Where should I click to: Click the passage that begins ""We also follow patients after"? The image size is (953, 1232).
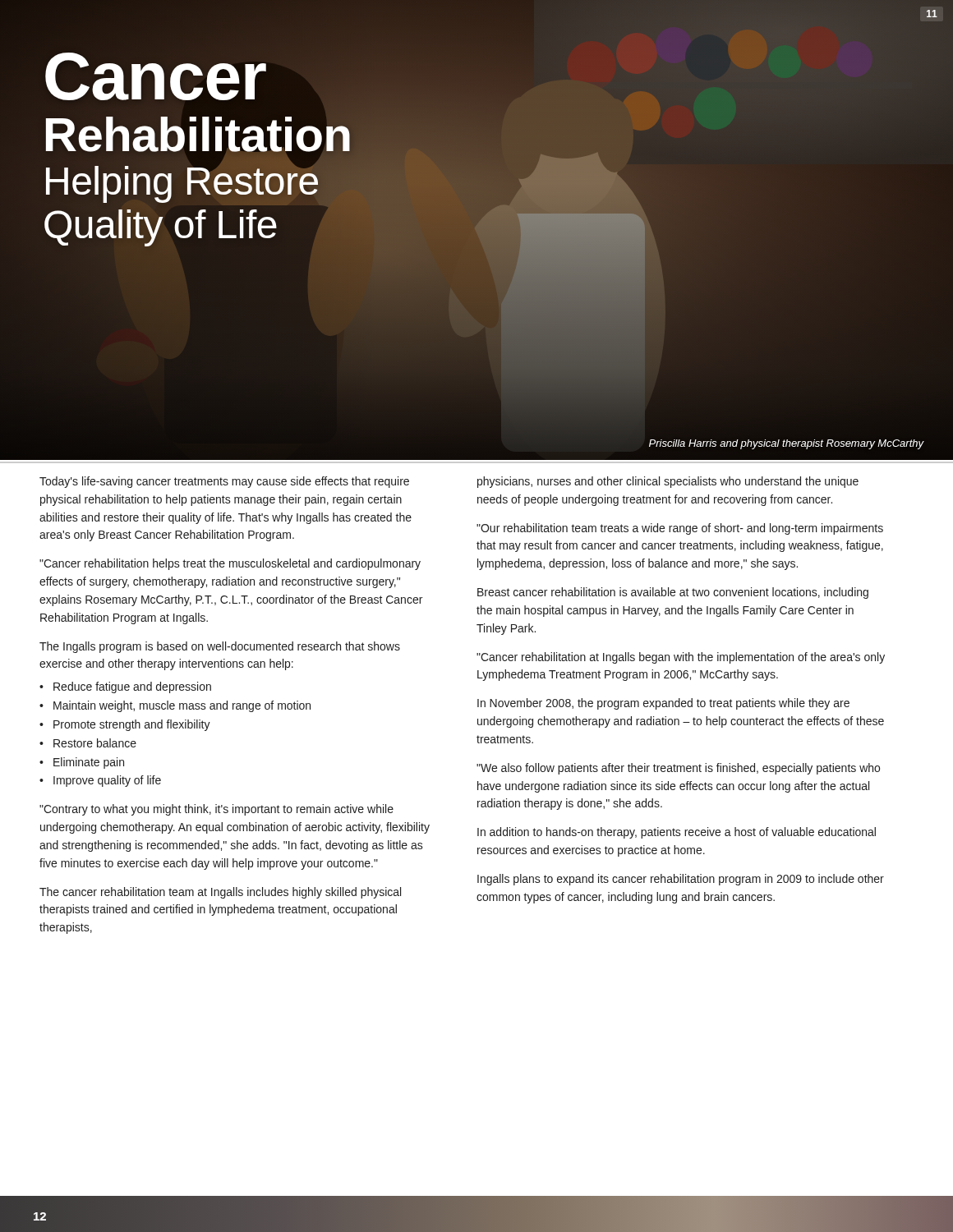679,786
